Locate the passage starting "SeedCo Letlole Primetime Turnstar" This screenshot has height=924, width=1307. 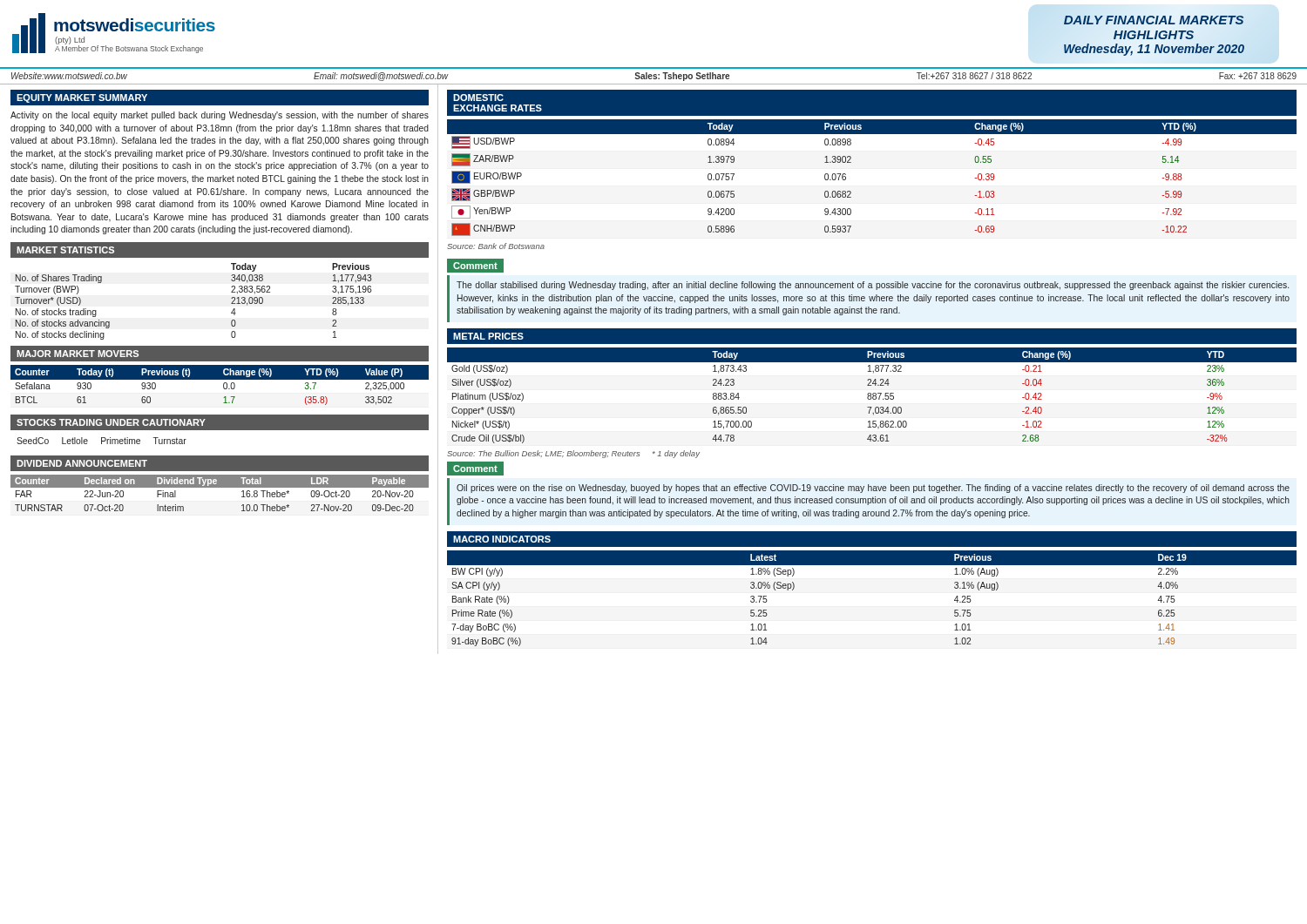coord(101,441)
